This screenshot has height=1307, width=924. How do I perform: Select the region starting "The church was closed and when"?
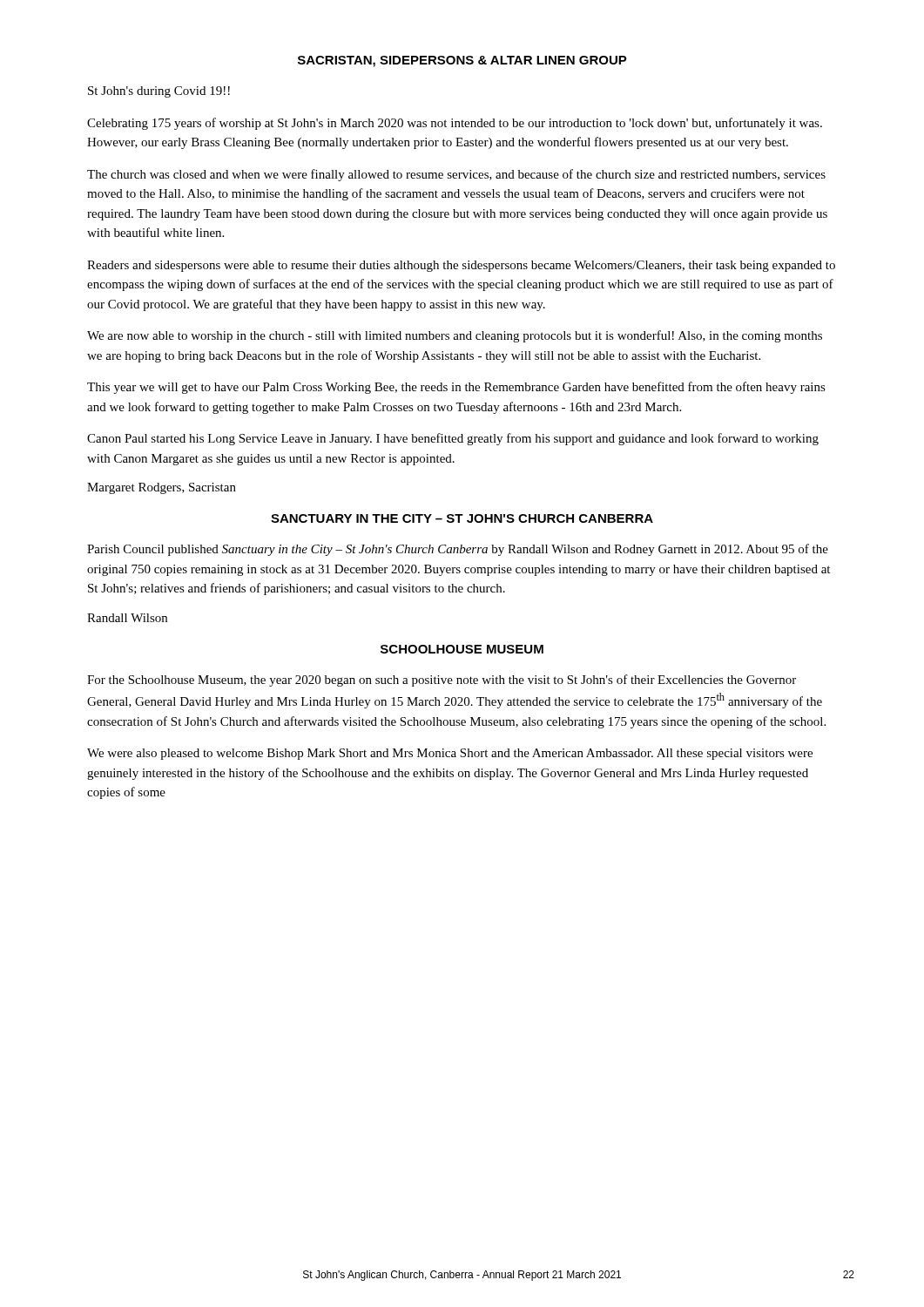[x=457, y=203]
